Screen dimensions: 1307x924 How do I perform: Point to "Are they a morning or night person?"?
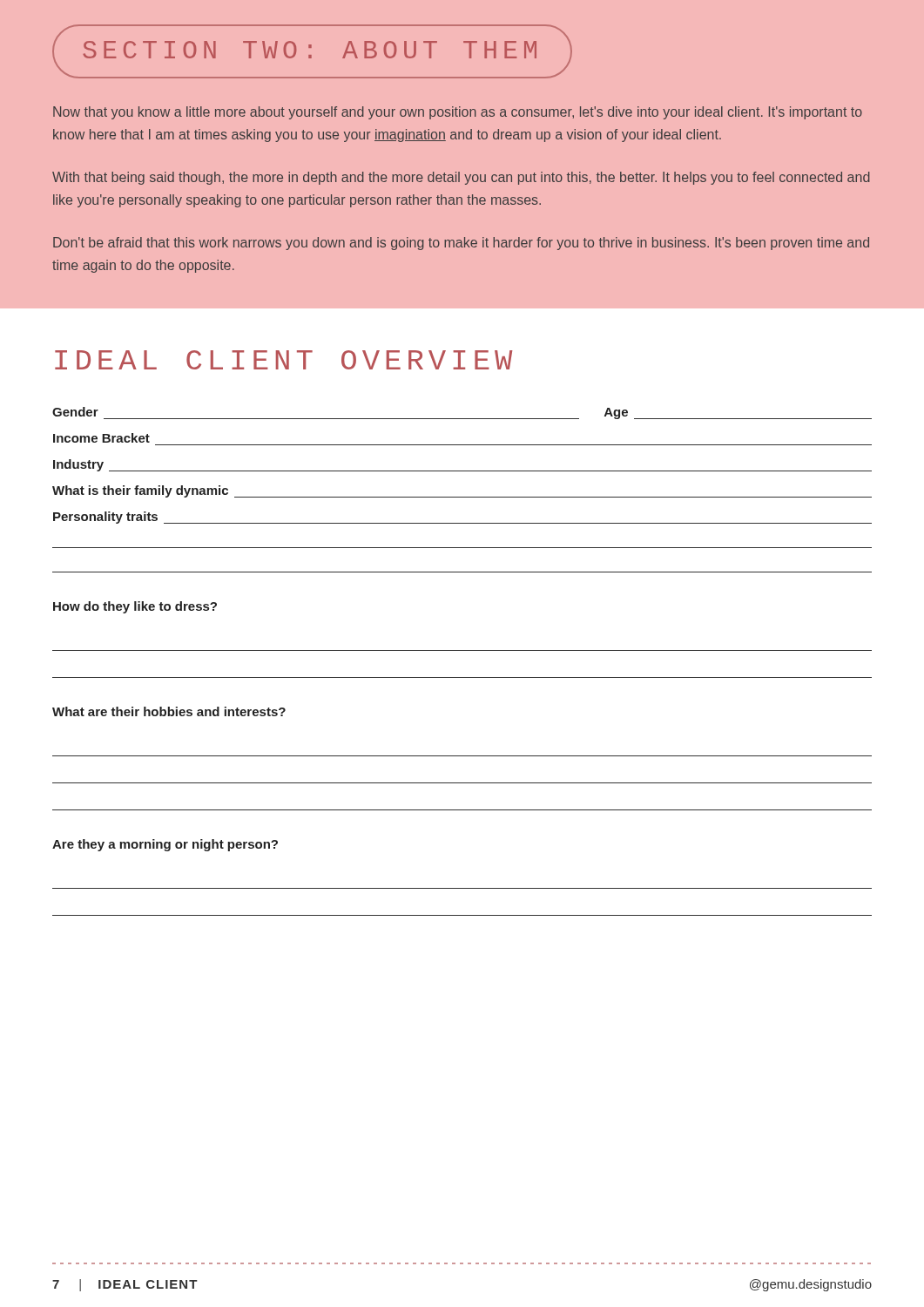click(x=462, y=876)
